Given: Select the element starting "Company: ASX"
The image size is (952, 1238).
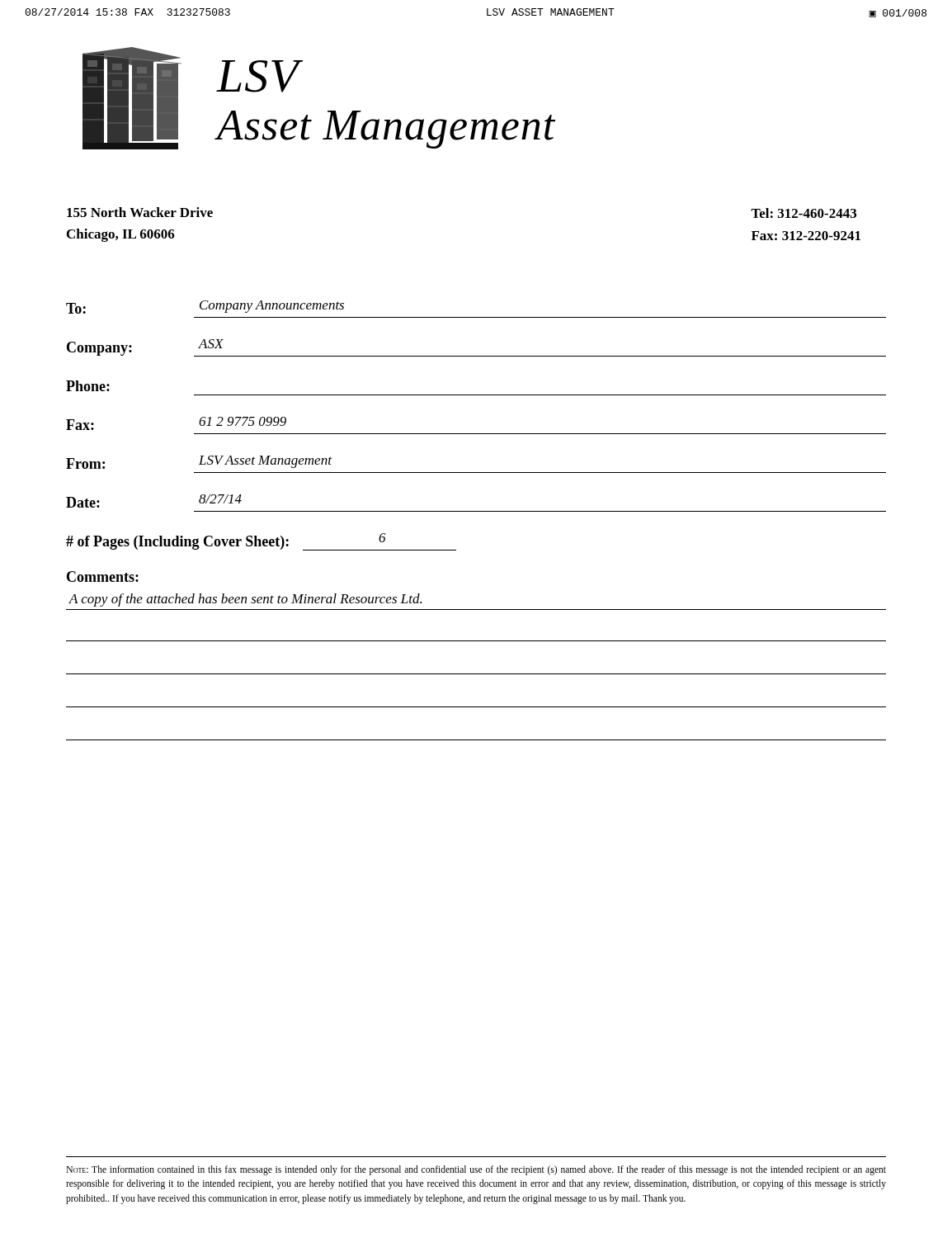Looking at the screenshot, I should coord(476,346).
